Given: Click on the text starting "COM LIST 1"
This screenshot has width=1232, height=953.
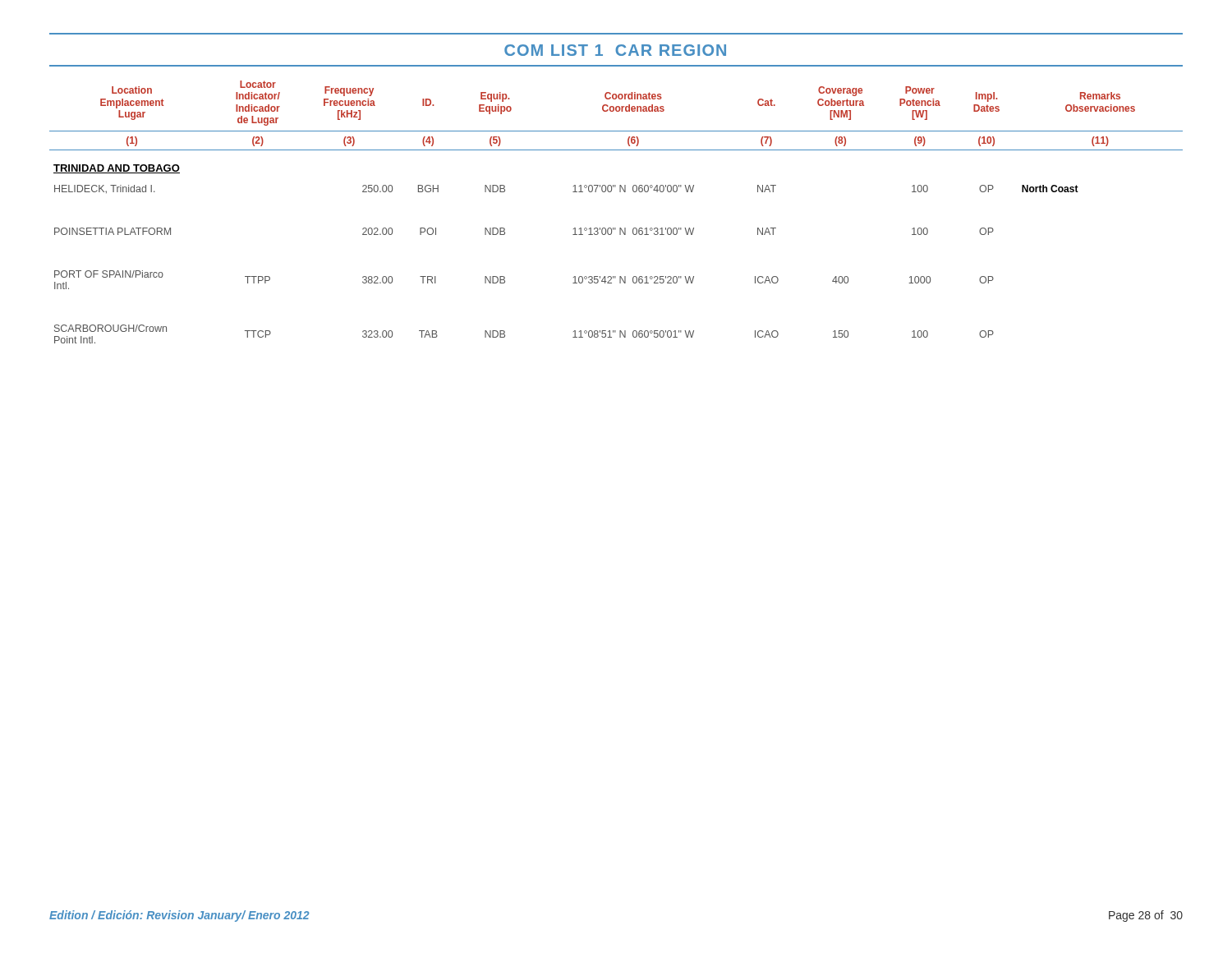Looking at the screenshot, I should [616, 50].
